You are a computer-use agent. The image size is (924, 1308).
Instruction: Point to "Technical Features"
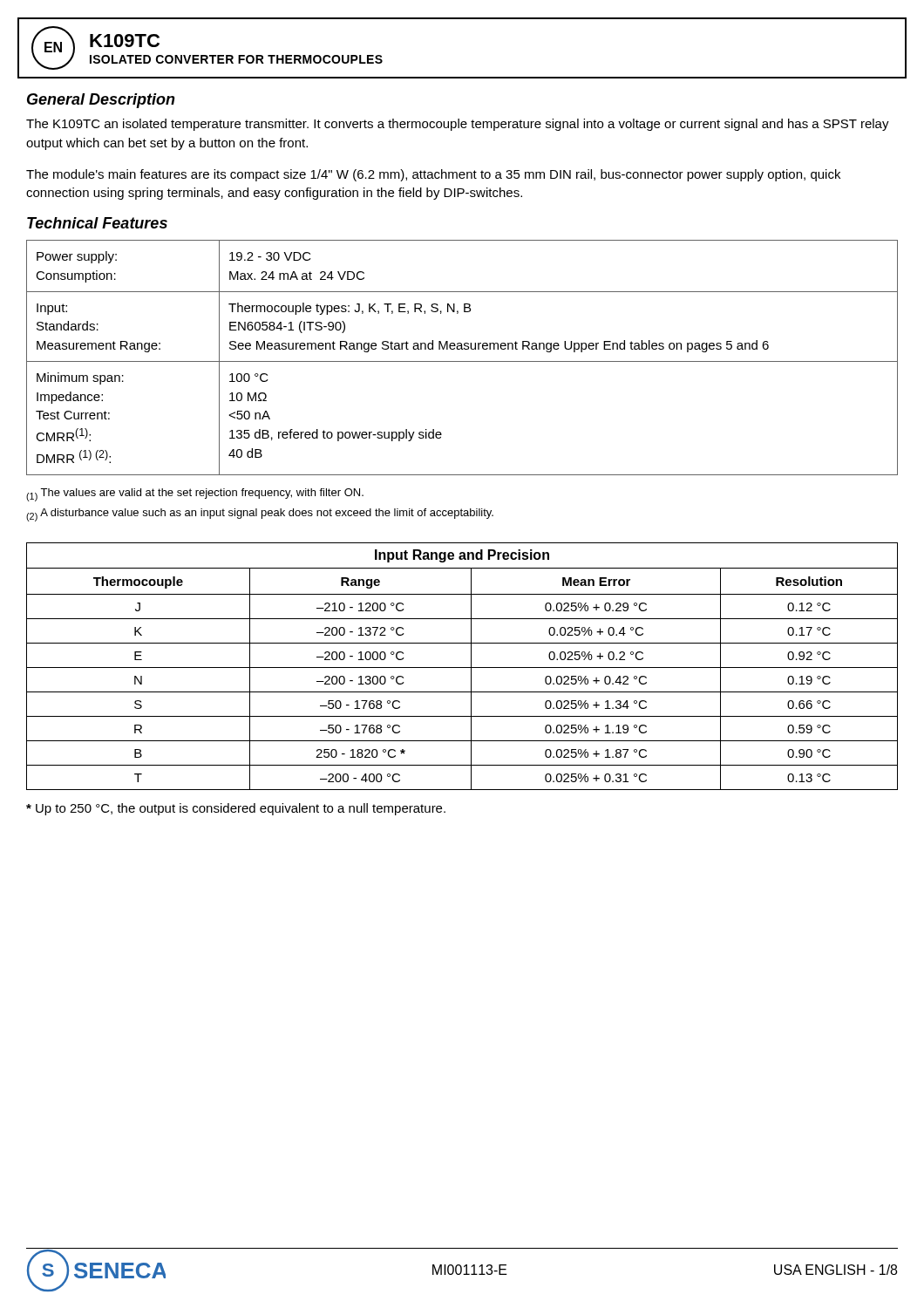97,223
